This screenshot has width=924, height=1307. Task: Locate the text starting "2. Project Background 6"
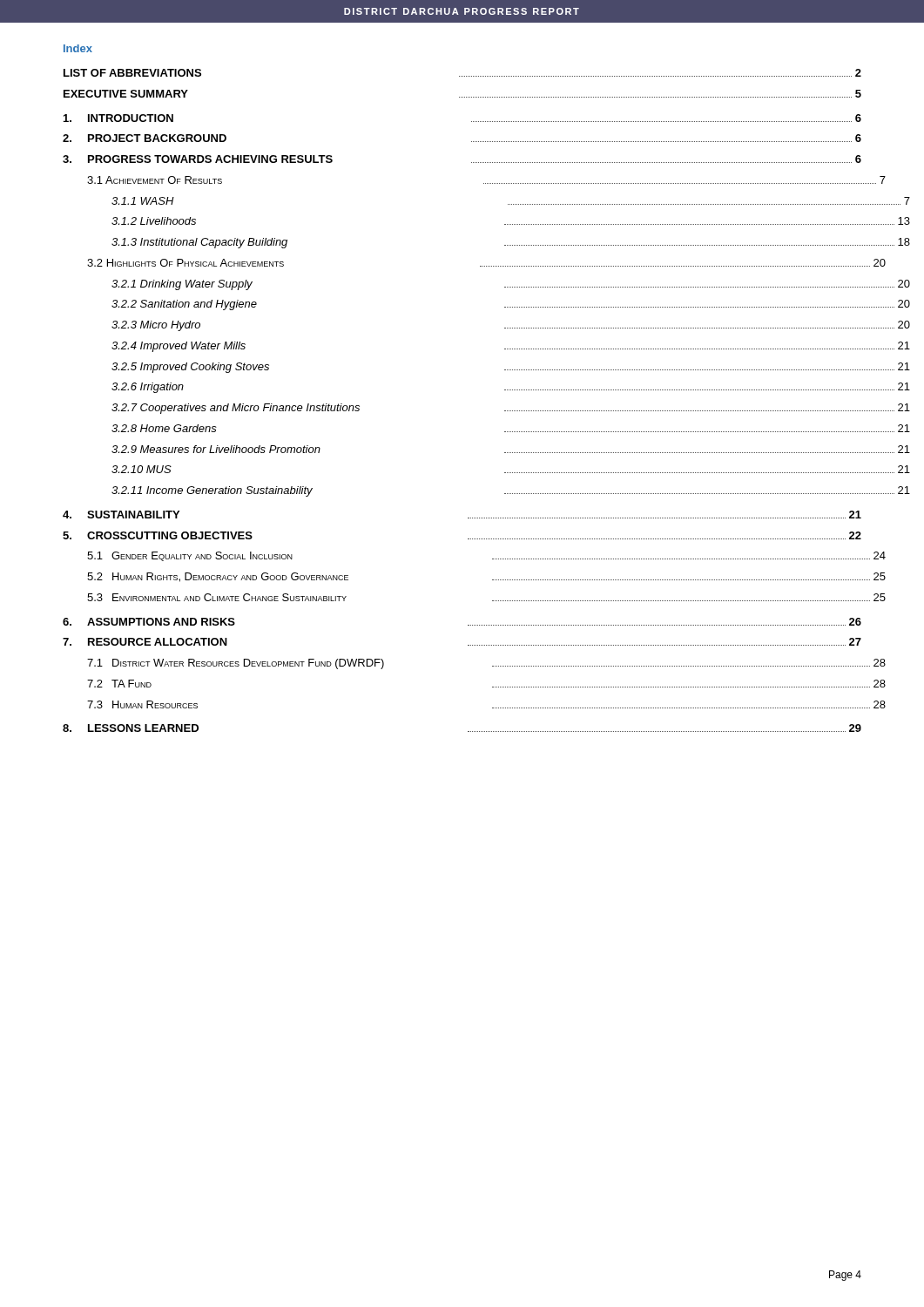[x=462, y=139]
